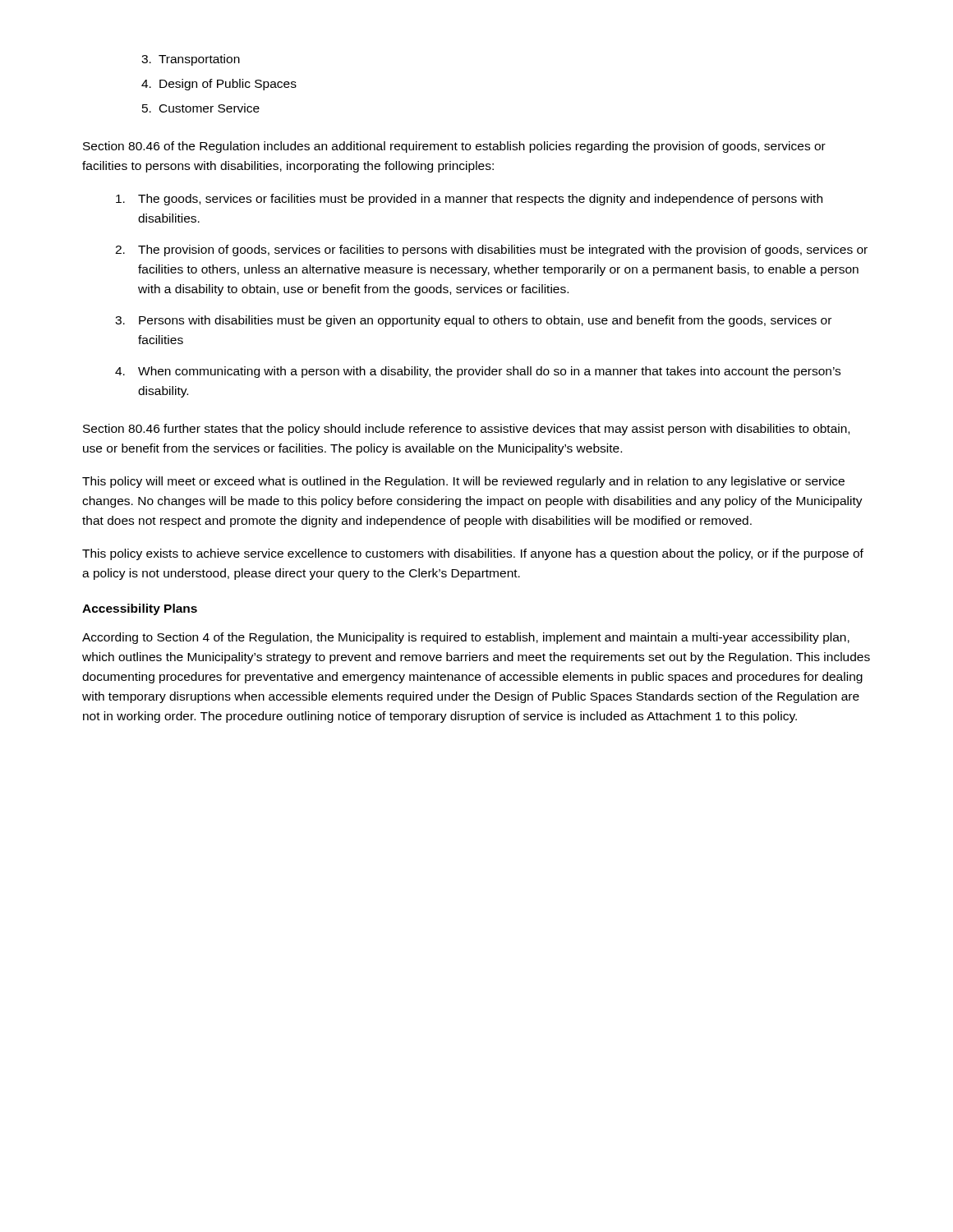This screenshot has width=953, height=1232.
Task: Locate the region starting "2. The provision"
Action: [x=493, y=270]
